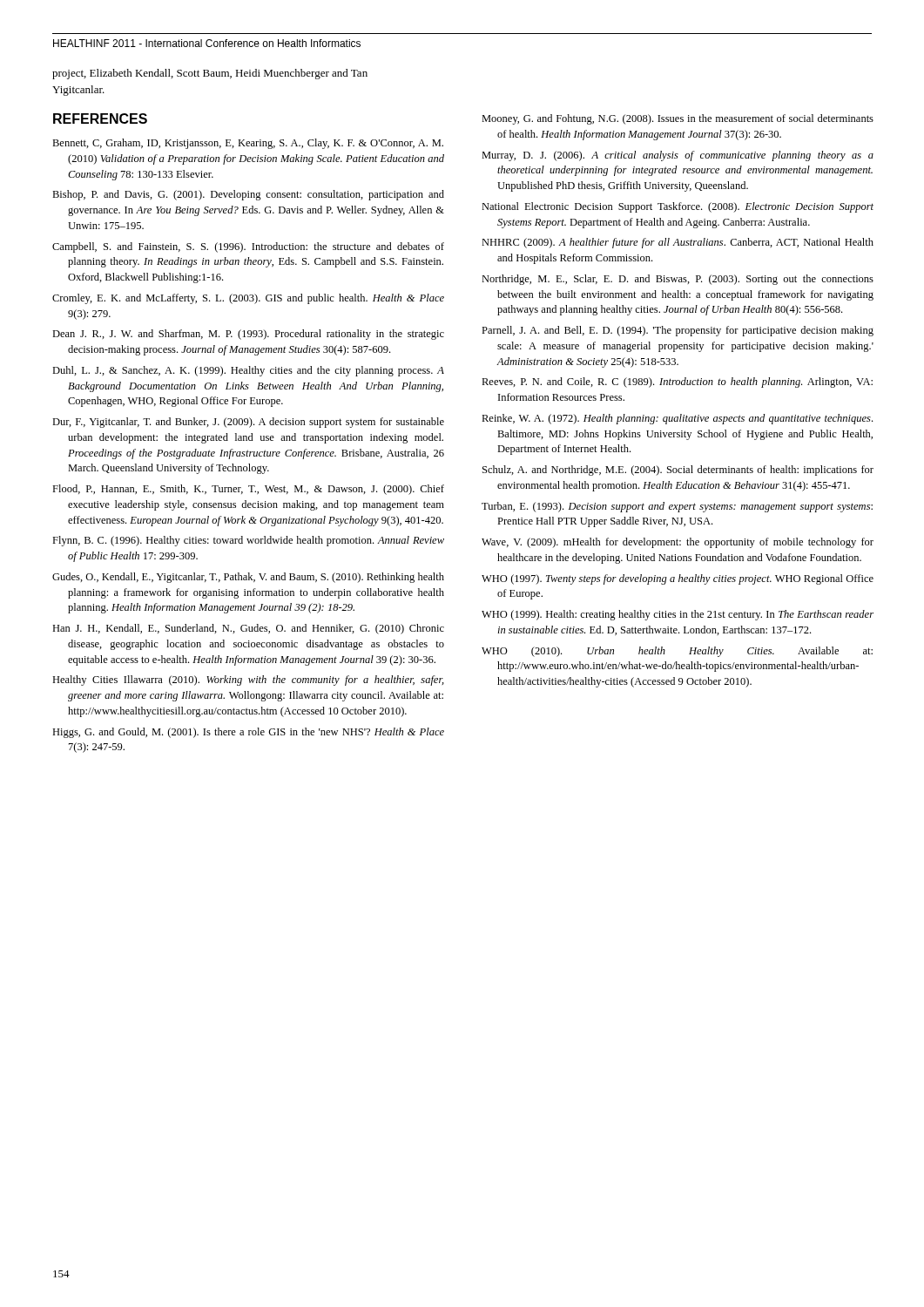This screenshot has width=924, height=1307.
Task: Find the text block that reads "project, Elizabeth Kendall, Scott Baum, Heidi Muenchberger"
Action: coord(210,81)
